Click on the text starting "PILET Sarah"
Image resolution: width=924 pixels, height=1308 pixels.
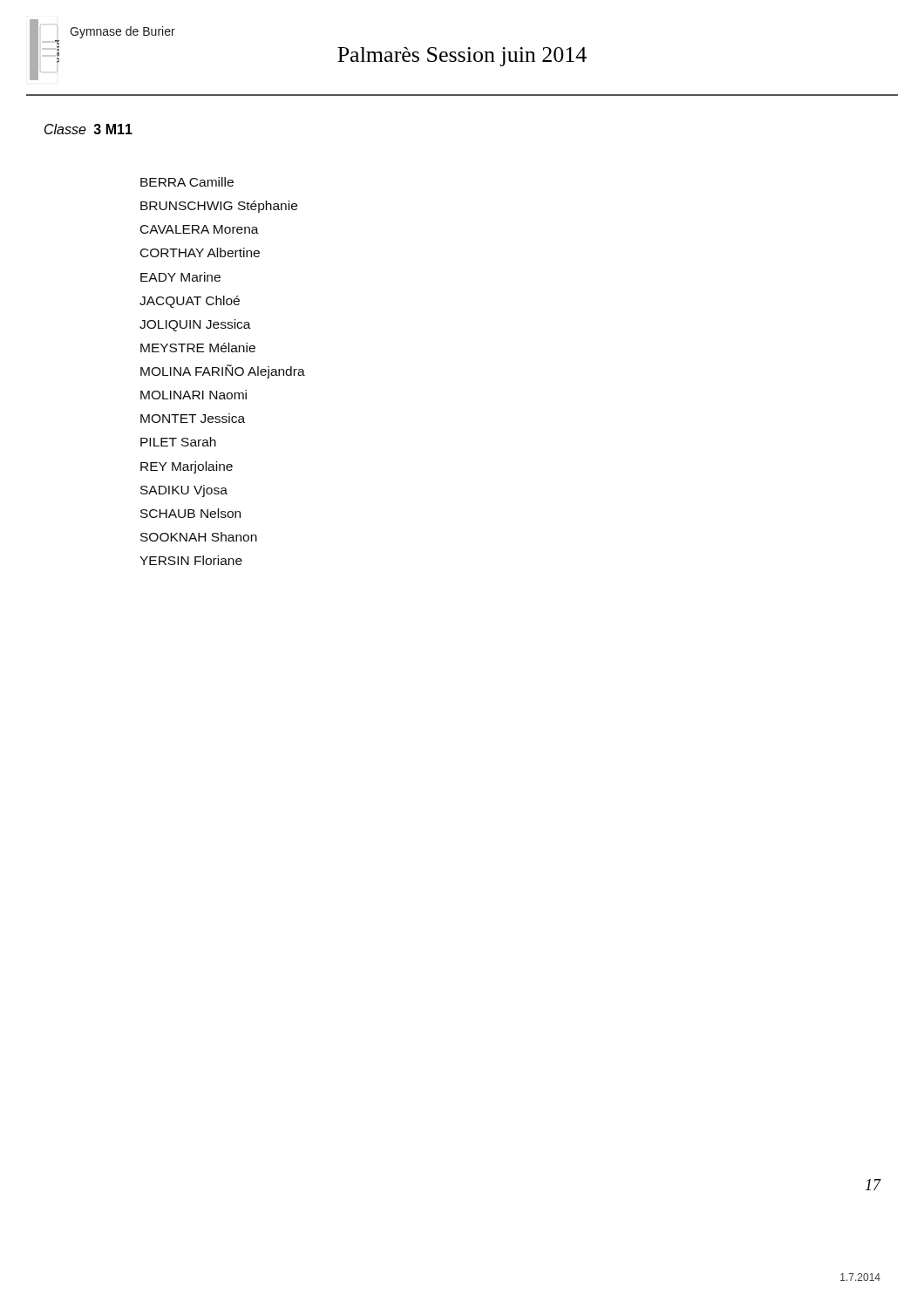click(x=178, y=442)
